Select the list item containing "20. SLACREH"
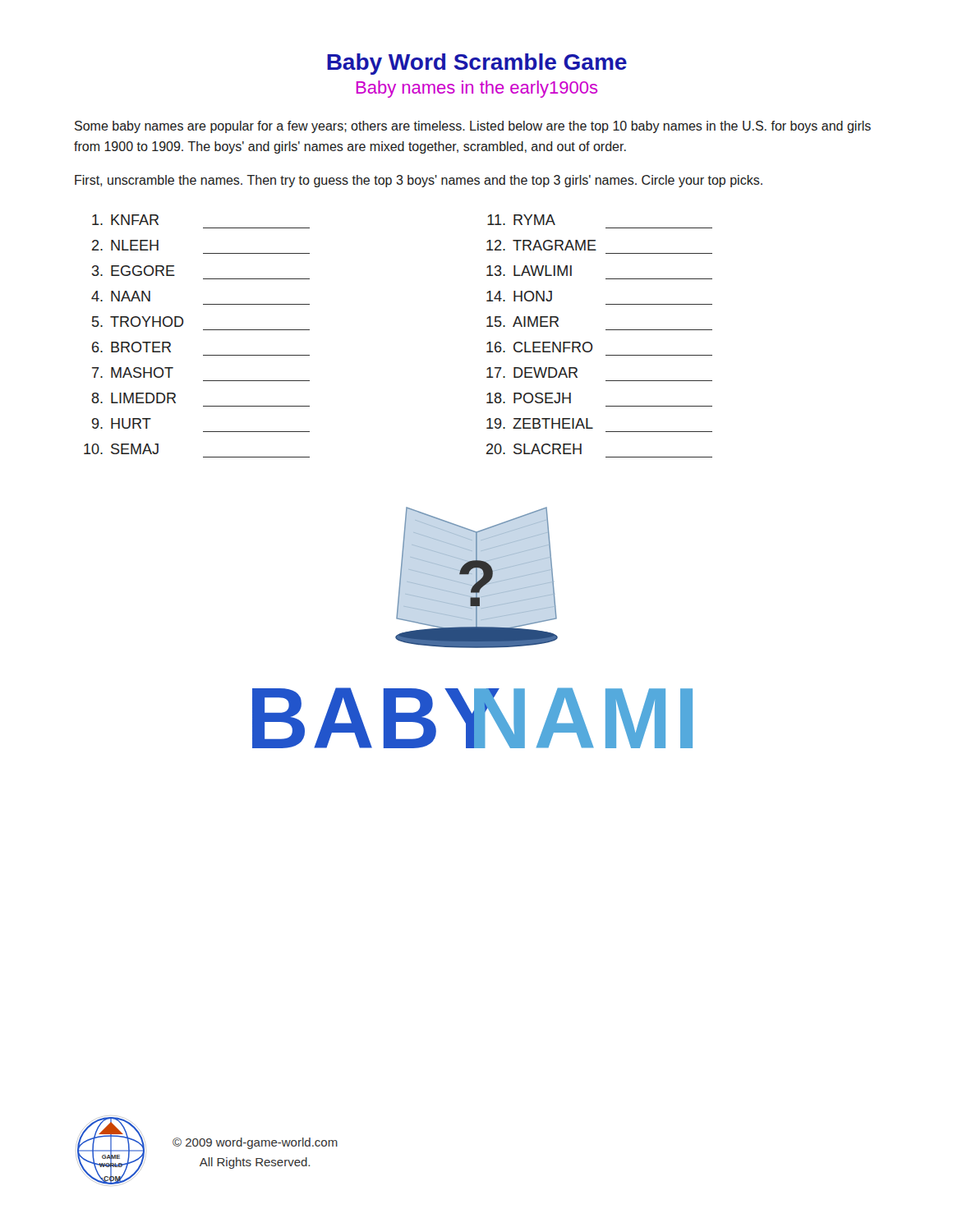 (534, 449)
